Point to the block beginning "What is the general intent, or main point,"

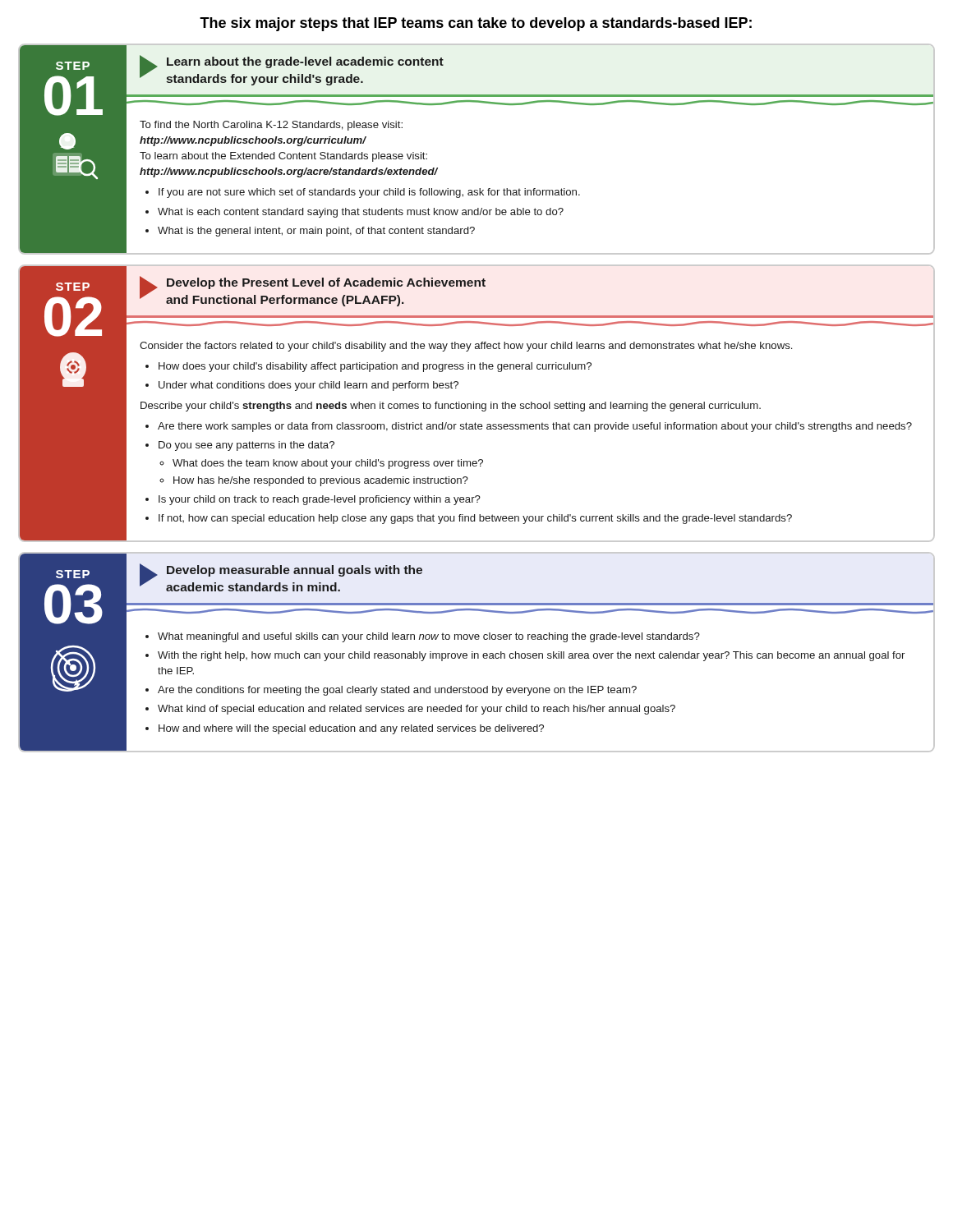click(316, 230)
